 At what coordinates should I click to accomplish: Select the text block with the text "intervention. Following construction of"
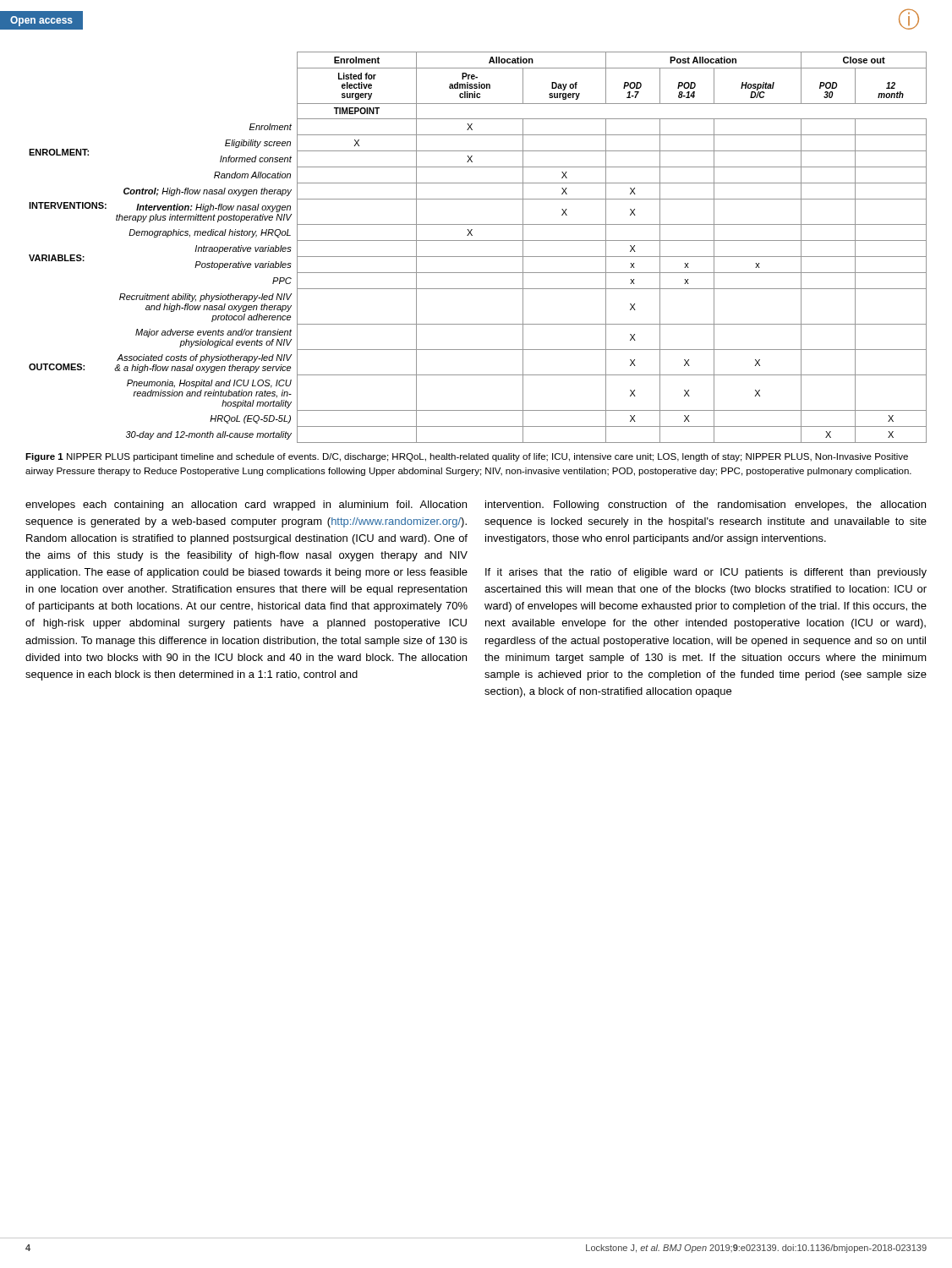pos(706,597)
